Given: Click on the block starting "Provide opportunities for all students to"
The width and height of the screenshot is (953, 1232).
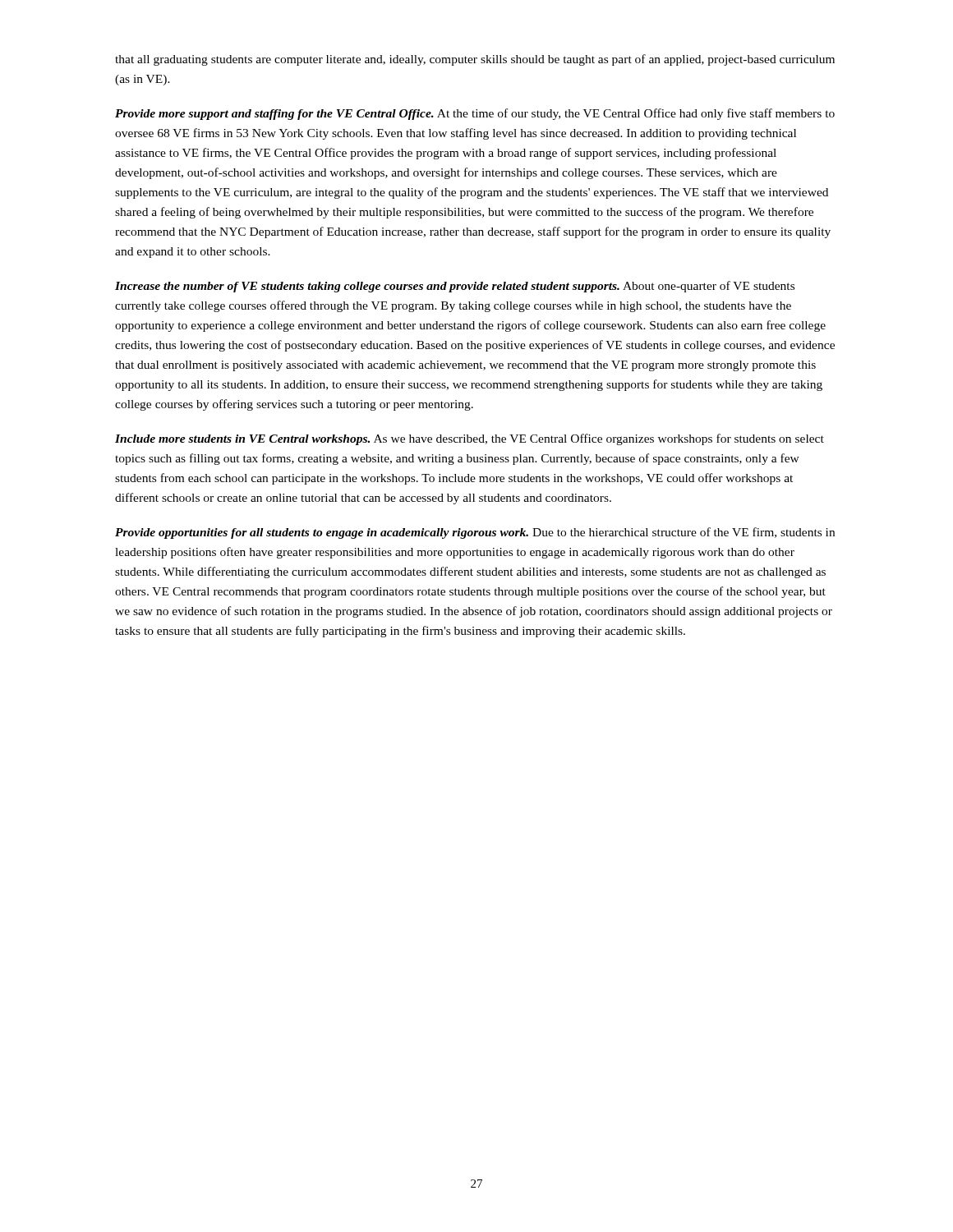Looking at the screenshot, I should click(x=475, y=581).
